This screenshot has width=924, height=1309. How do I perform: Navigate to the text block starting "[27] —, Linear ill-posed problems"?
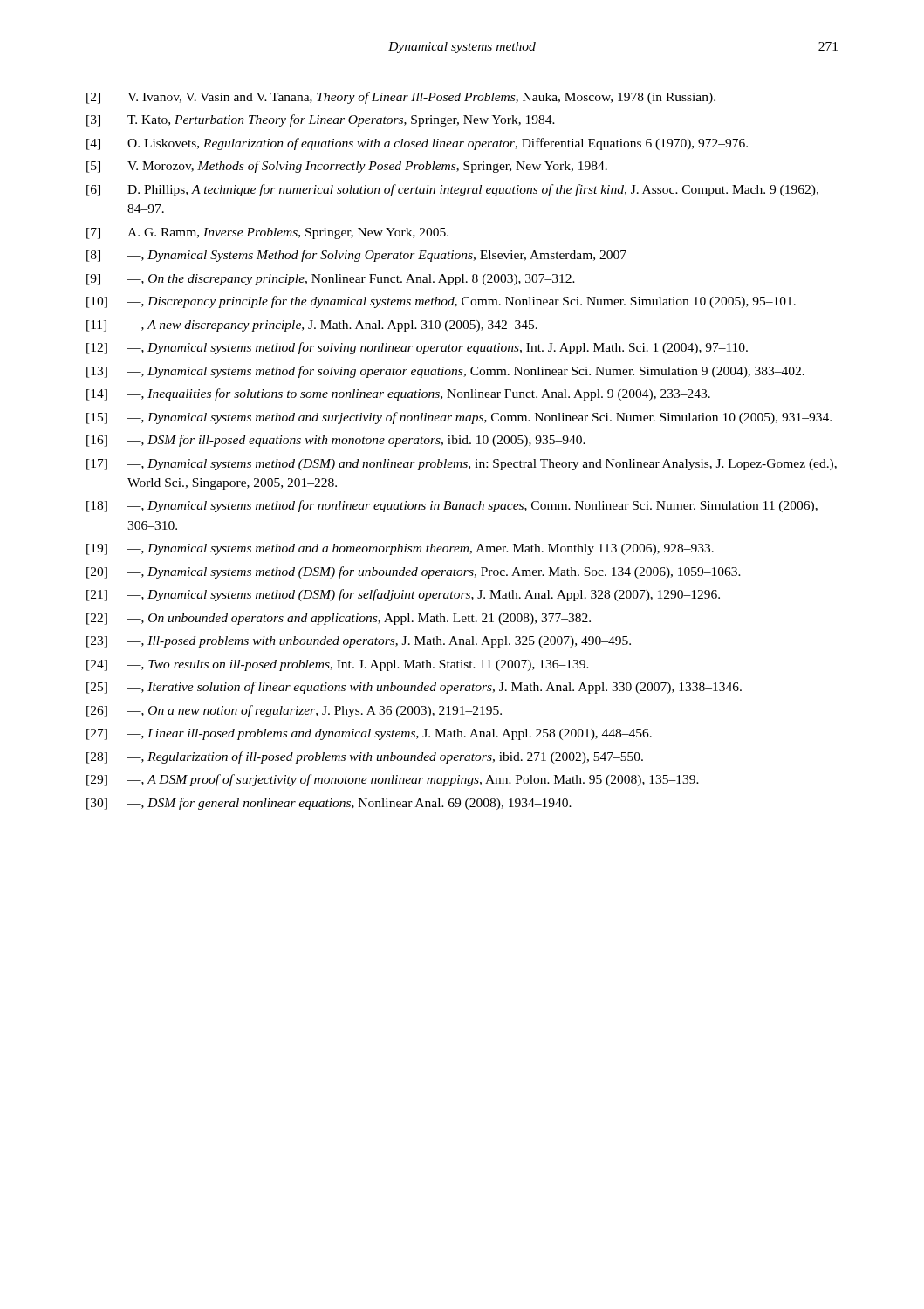coord(462,733)
